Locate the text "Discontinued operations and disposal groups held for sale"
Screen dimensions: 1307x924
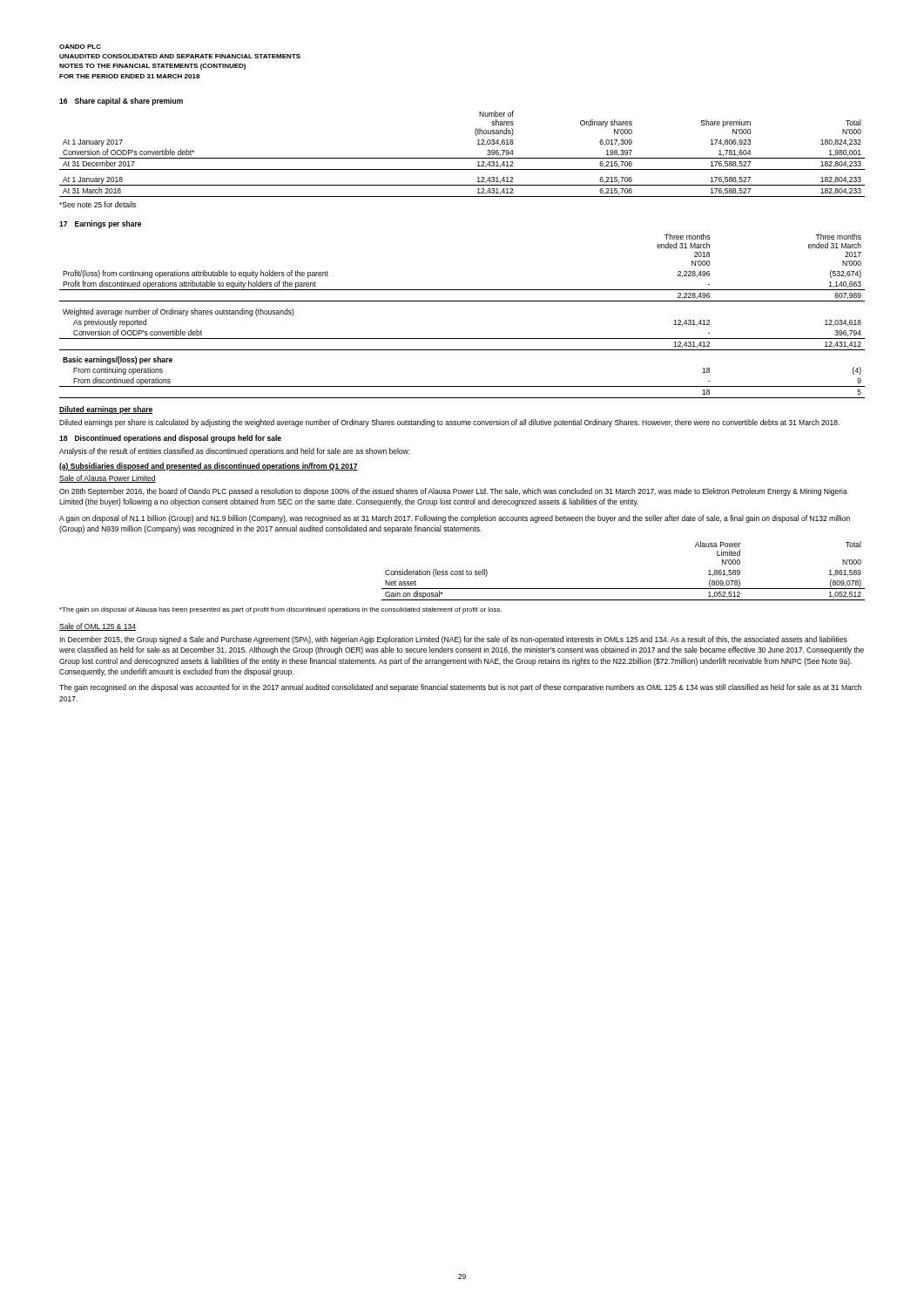click(x=178, y=438)
